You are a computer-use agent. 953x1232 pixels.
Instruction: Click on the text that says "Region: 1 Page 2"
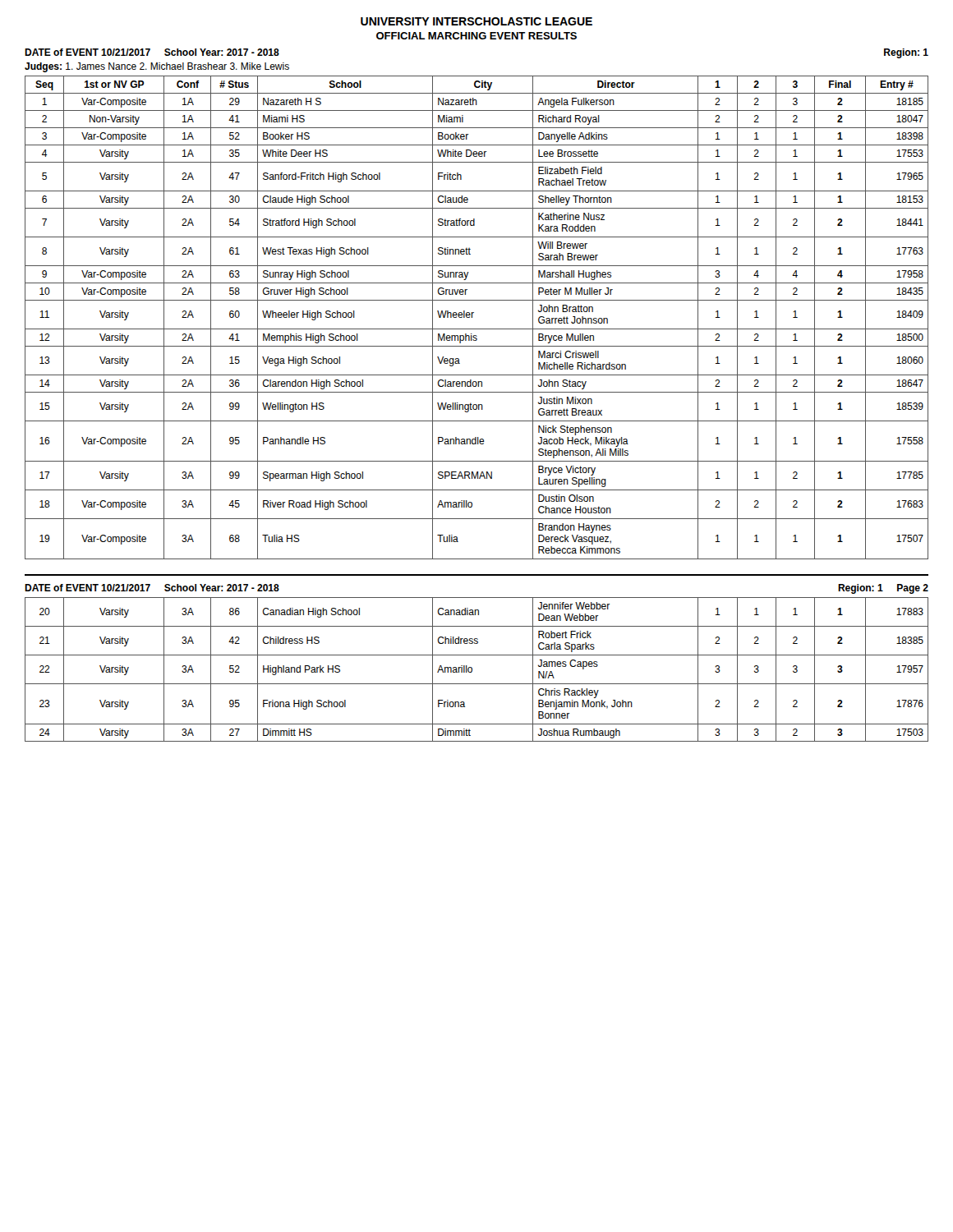click(x=883, y=588)
